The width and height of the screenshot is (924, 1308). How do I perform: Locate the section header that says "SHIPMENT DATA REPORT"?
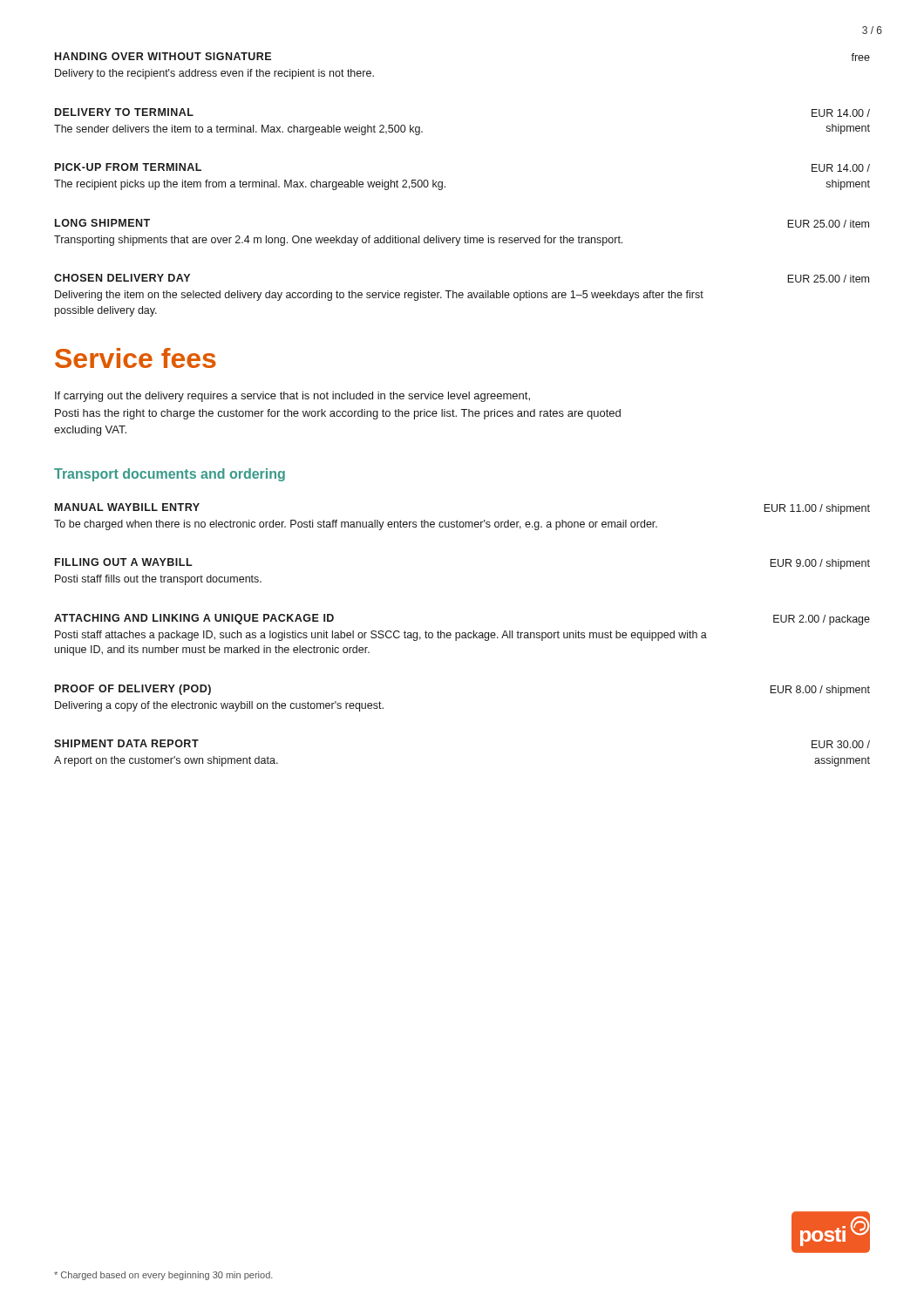tap(122, 745)
